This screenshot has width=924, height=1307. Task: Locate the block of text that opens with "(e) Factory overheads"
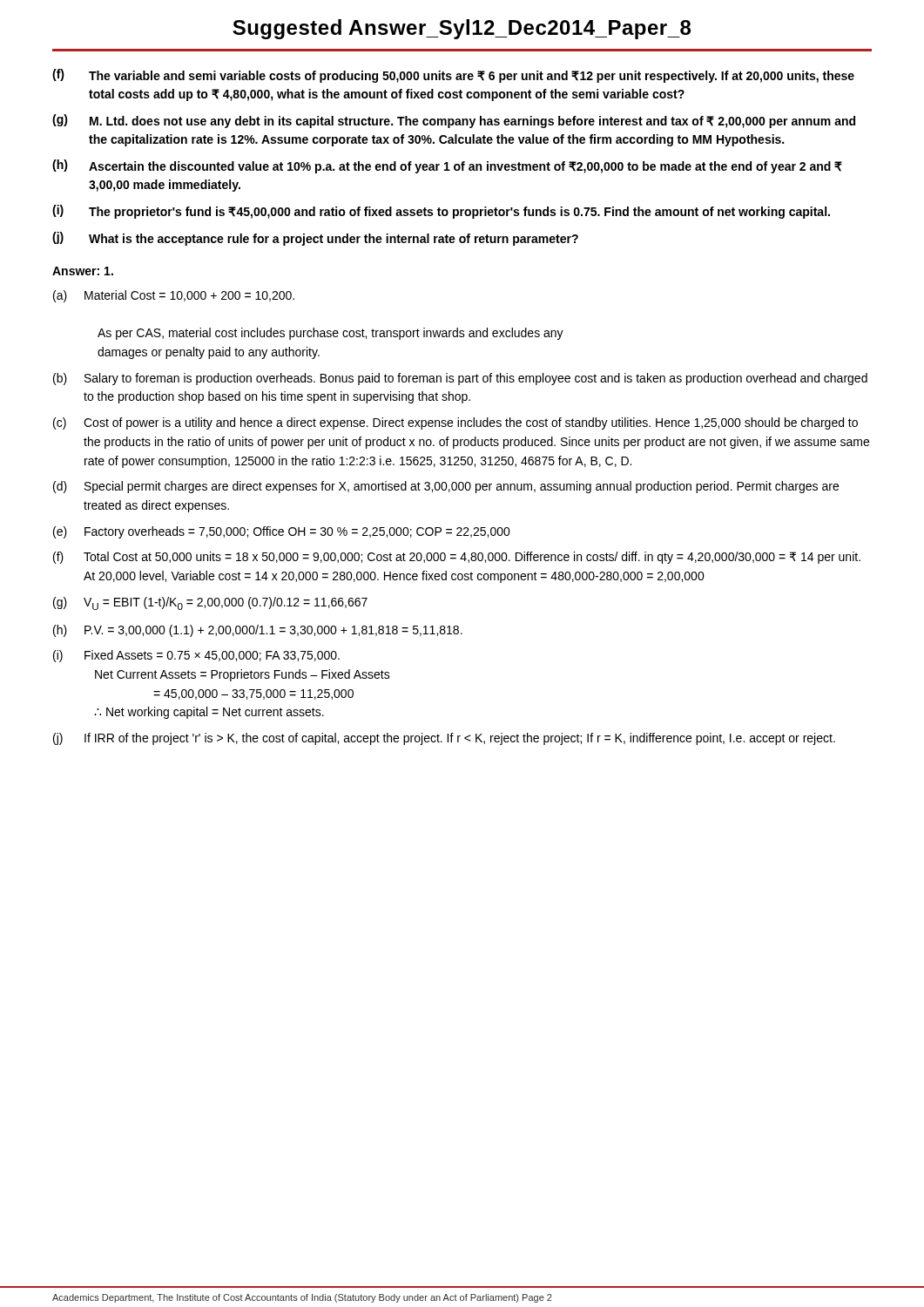[x=462, y=532]
